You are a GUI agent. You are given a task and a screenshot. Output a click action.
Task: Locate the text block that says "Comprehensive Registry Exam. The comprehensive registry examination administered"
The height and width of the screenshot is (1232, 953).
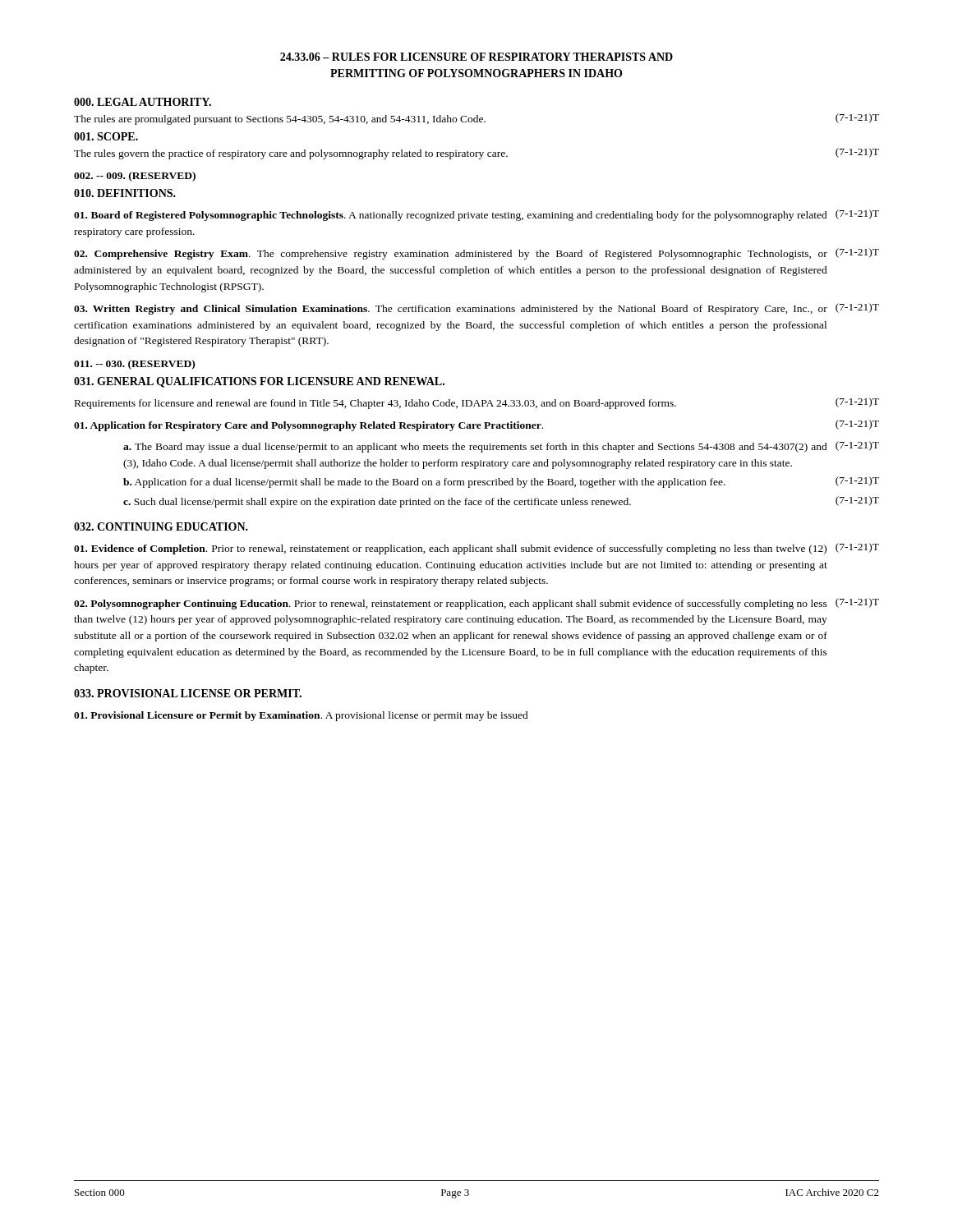(476, 270)
